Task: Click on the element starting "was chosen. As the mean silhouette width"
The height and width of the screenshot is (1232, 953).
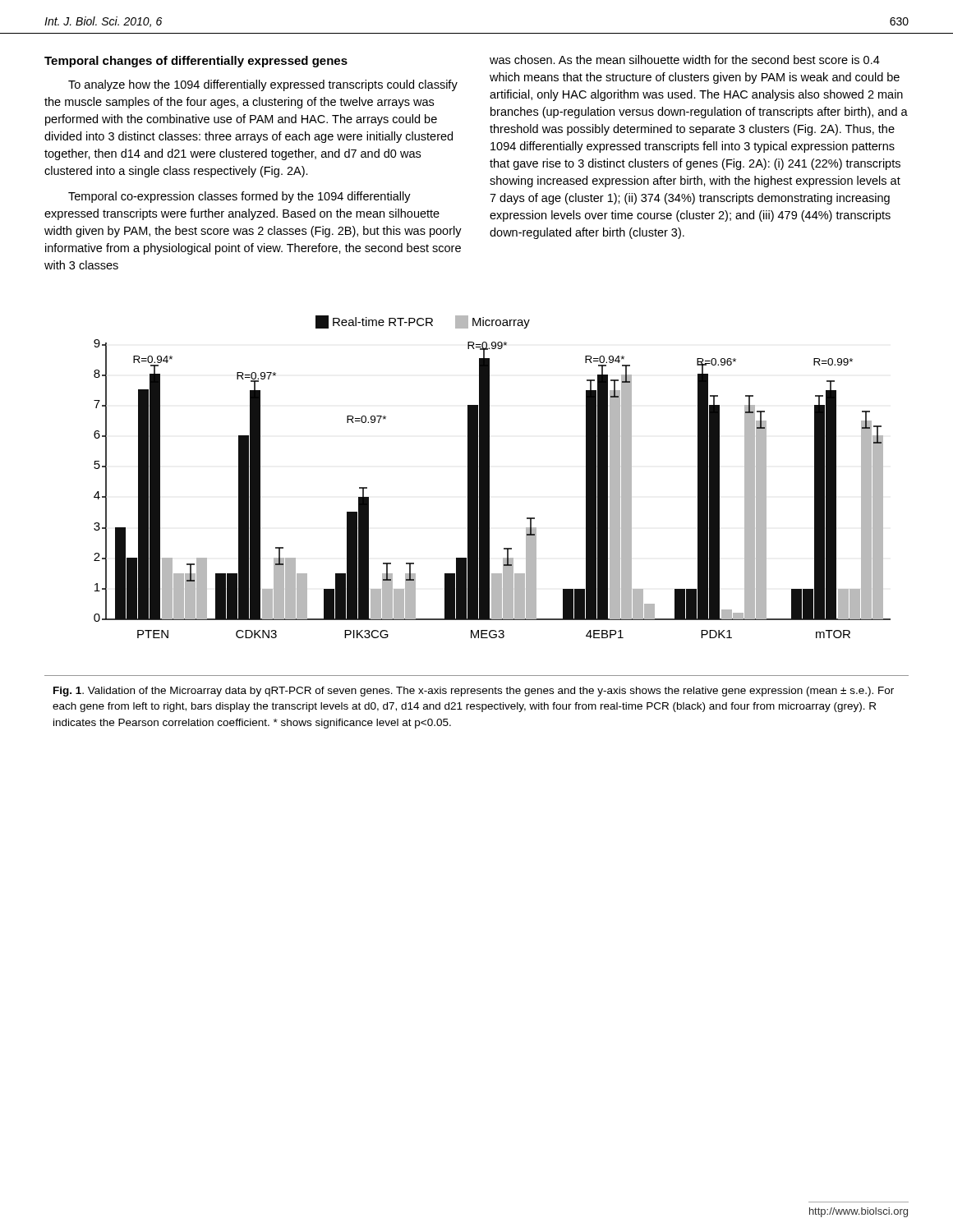Action: [x=699, y=146]
